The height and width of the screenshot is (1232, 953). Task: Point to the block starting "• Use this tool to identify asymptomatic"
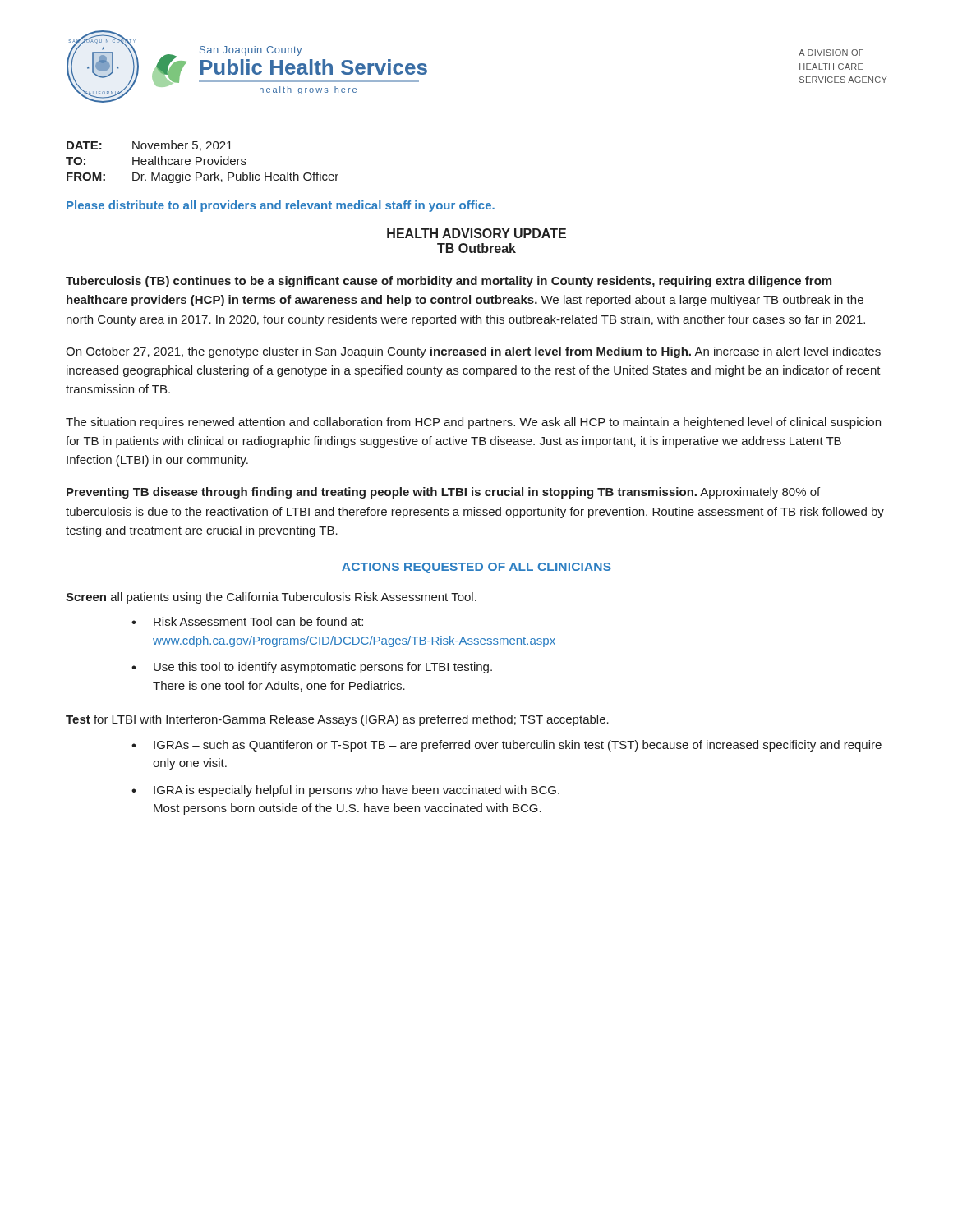(x=312, y=668)
